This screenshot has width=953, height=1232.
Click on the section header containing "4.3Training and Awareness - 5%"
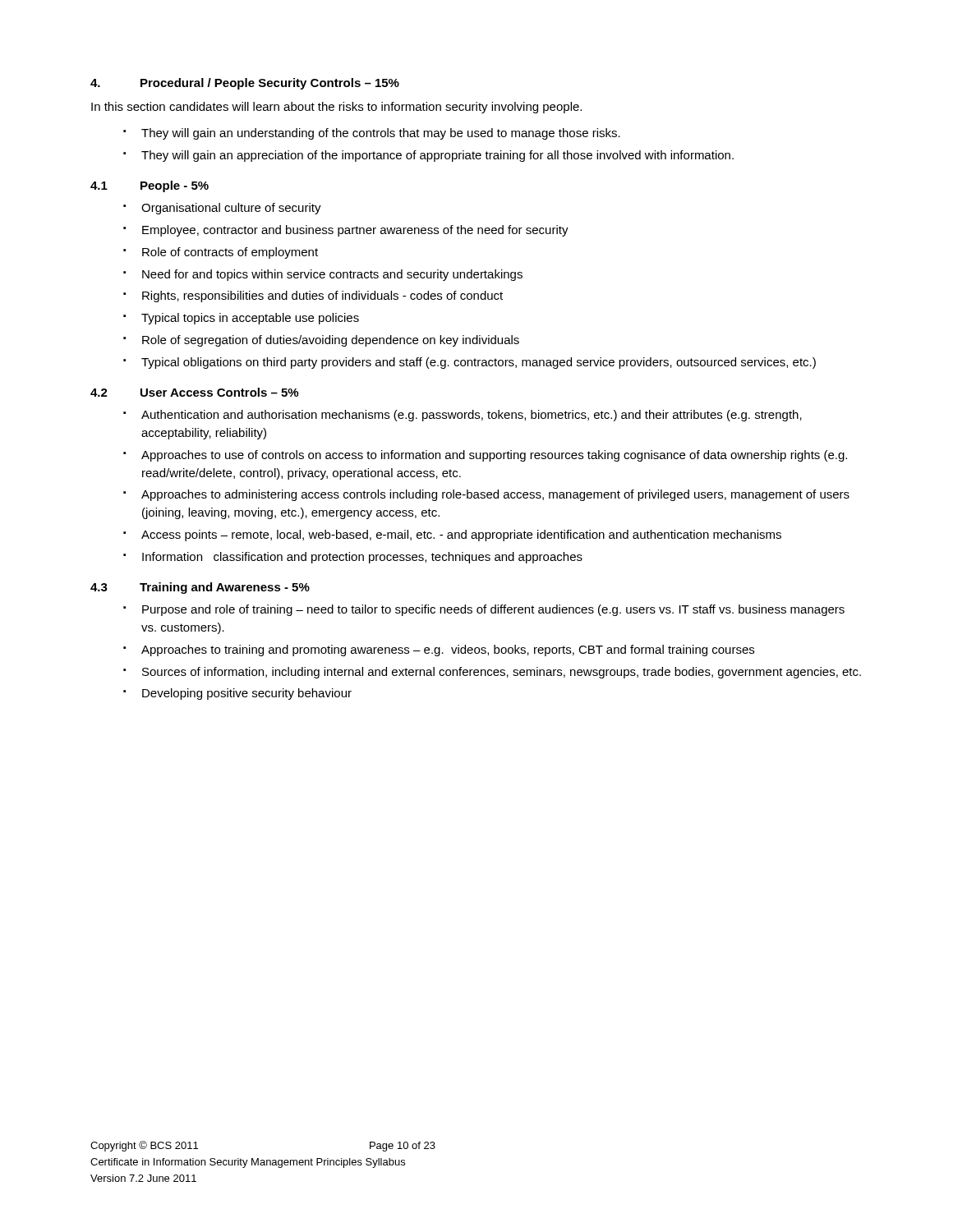click(x=200, y=587)
